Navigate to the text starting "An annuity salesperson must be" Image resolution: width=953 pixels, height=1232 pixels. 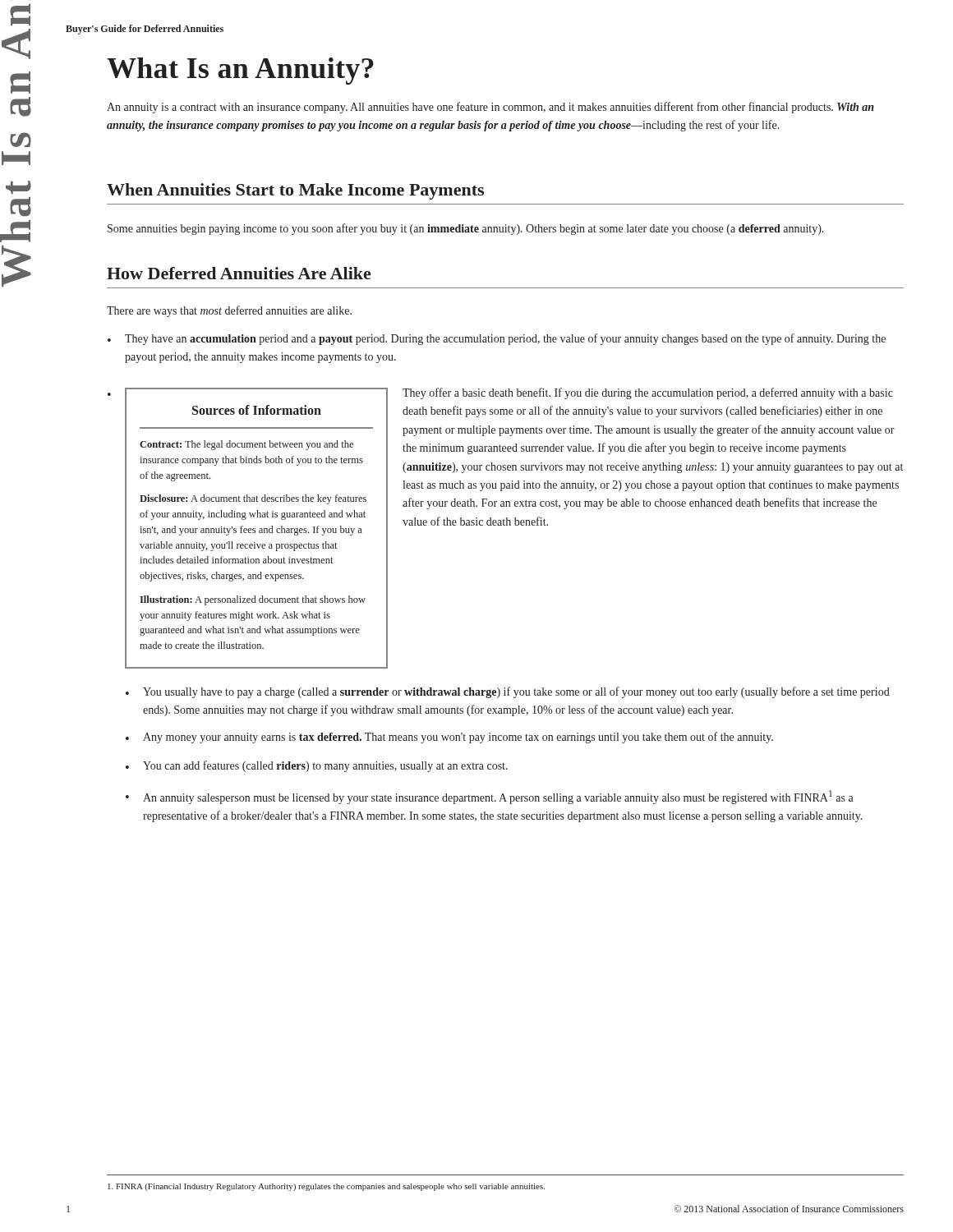pos(503,805)
